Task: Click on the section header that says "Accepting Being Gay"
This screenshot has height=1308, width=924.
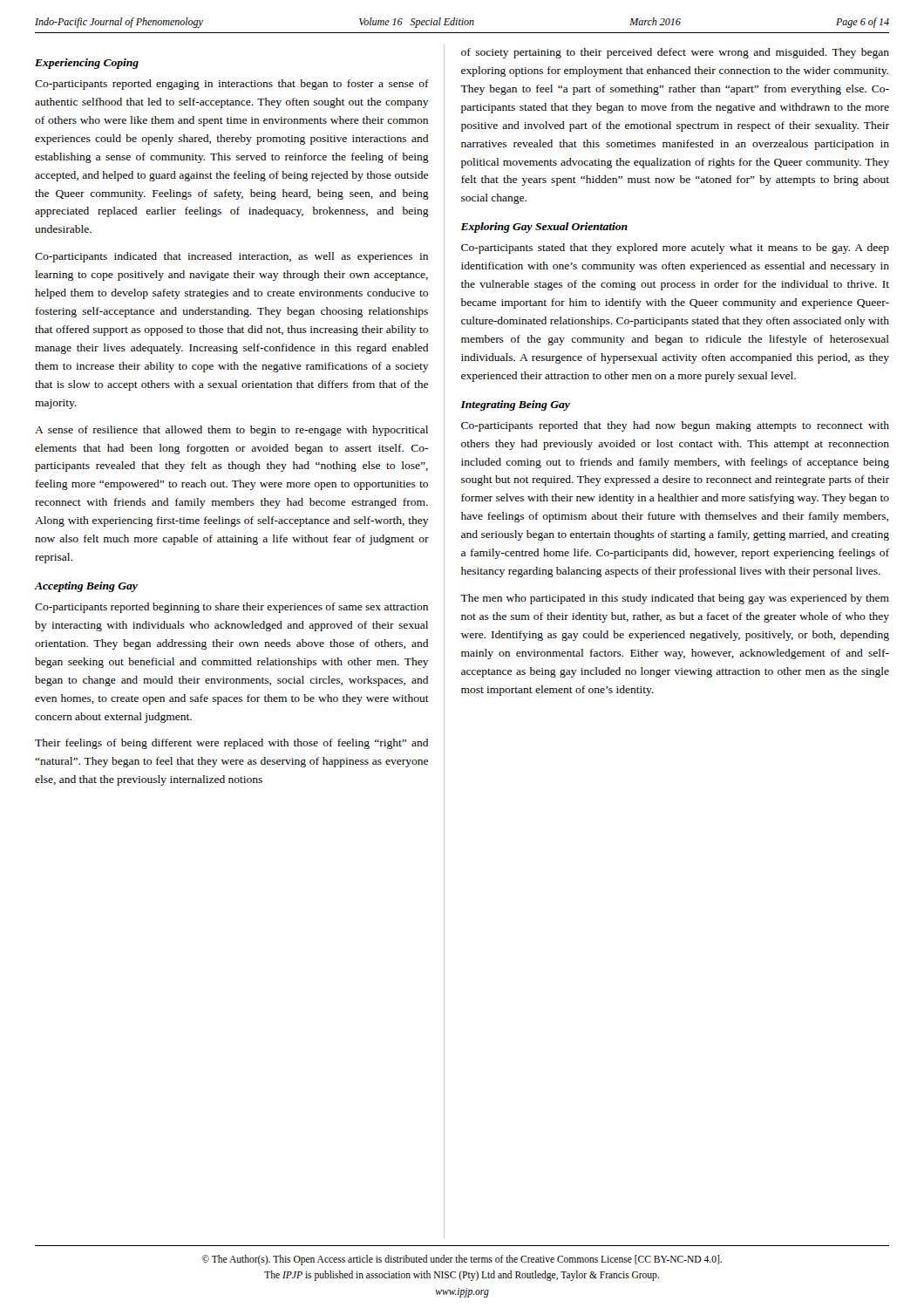Action: tap(86, 585)
